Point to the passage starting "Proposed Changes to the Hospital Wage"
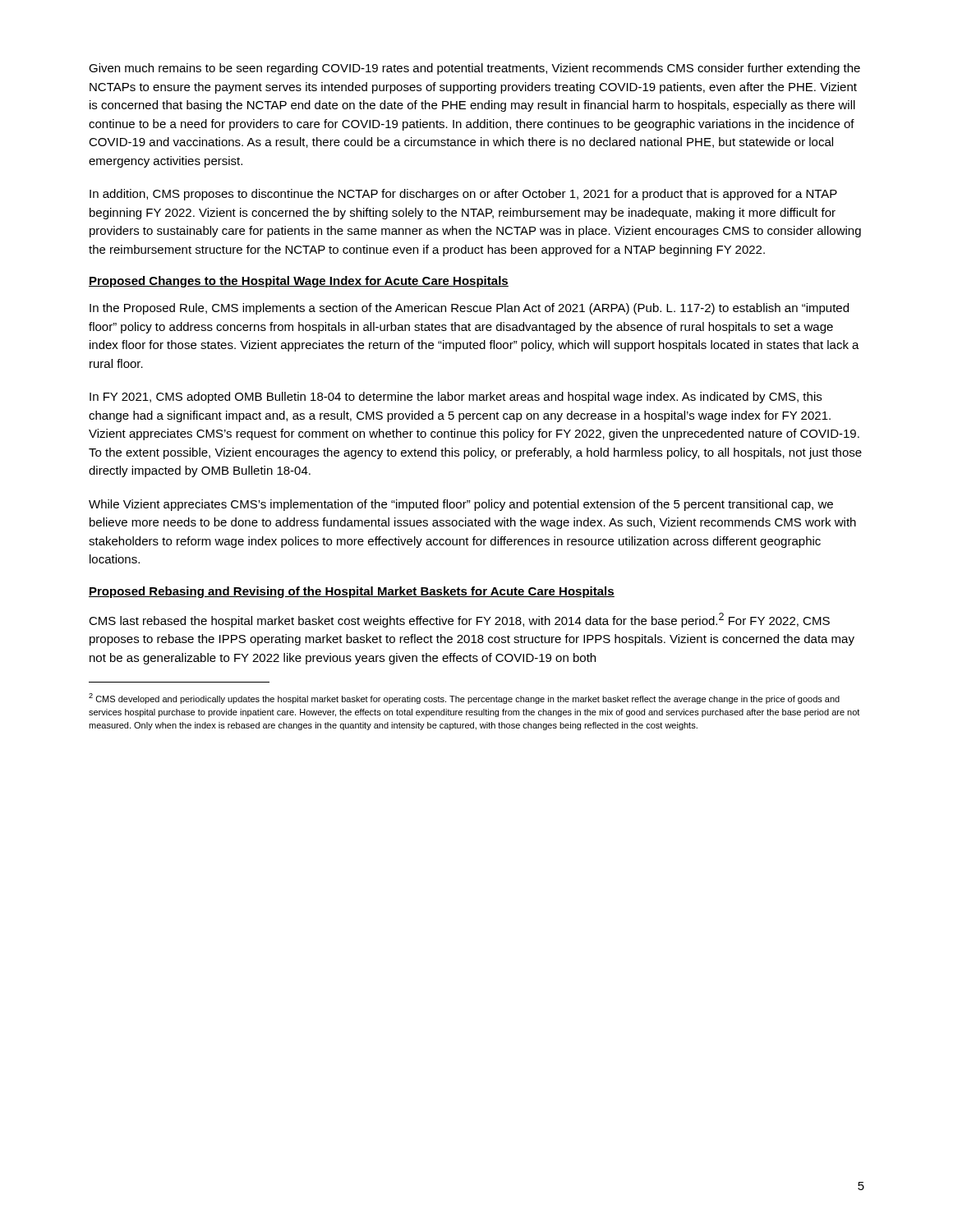This screenshot has width=953, height=1232. [298, 280]
